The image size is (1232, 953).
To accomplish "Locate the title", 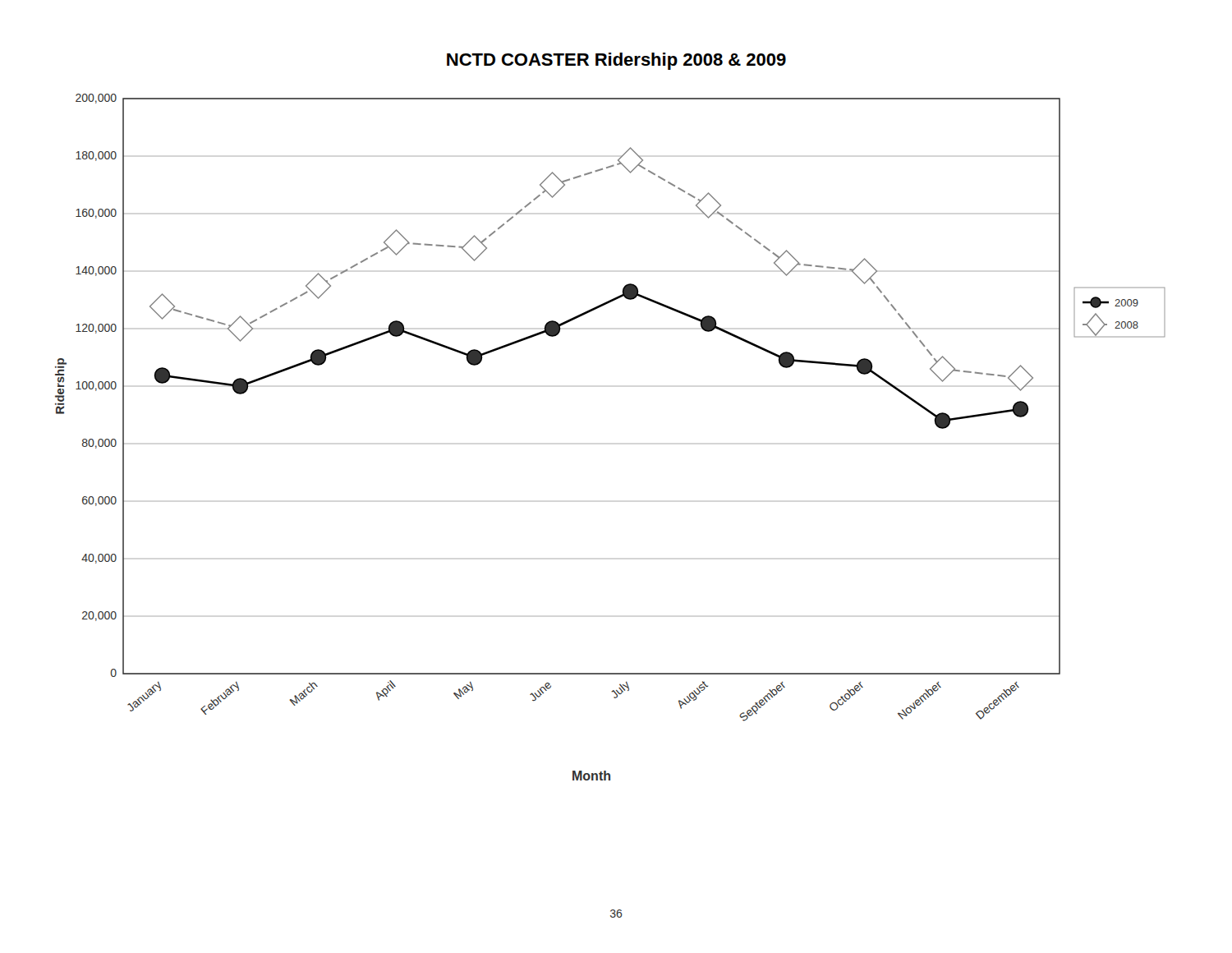I will 616,60.
